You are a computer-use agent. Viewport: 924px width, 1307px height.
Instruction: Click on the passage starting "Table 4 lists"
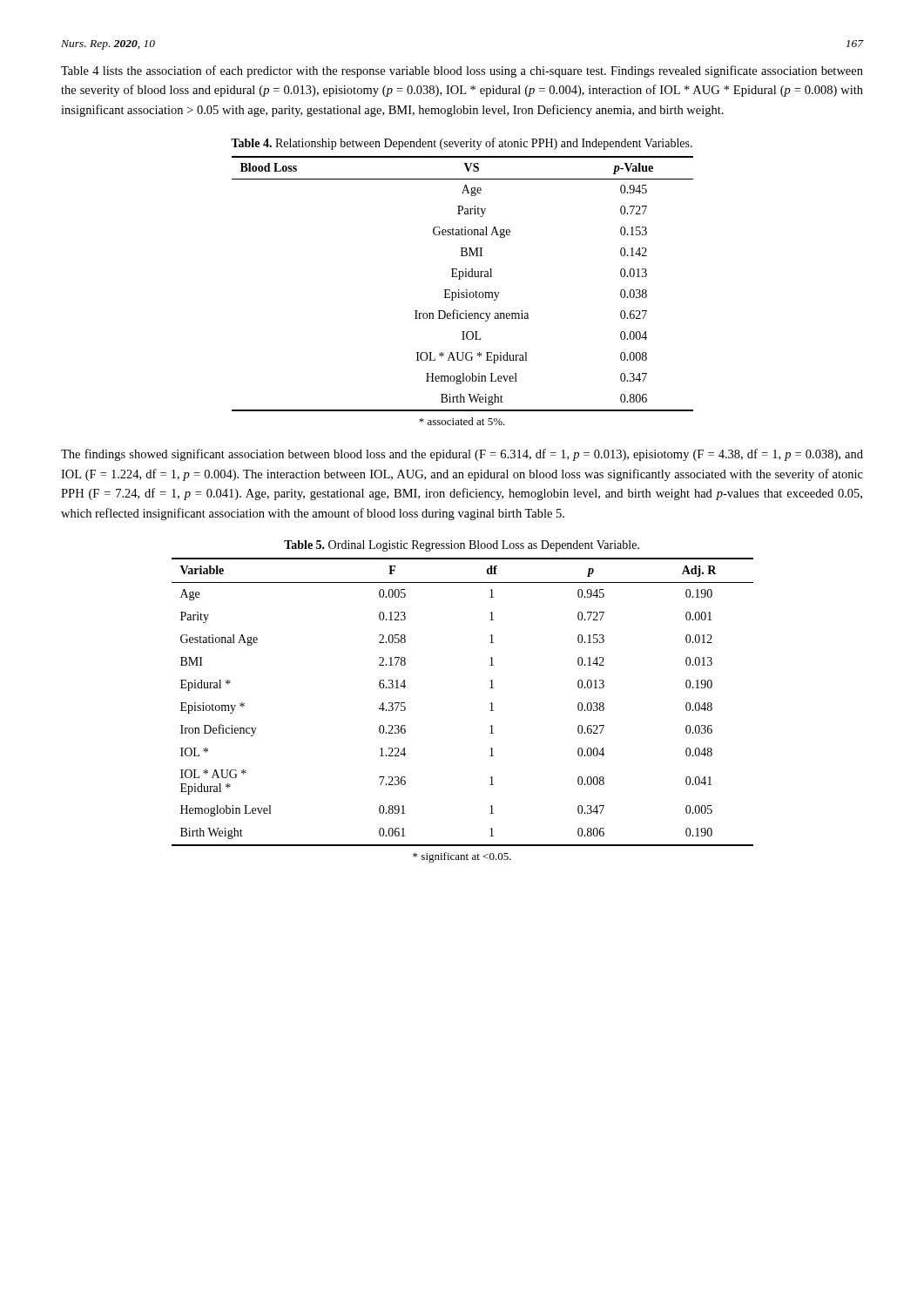pos(462,90)
